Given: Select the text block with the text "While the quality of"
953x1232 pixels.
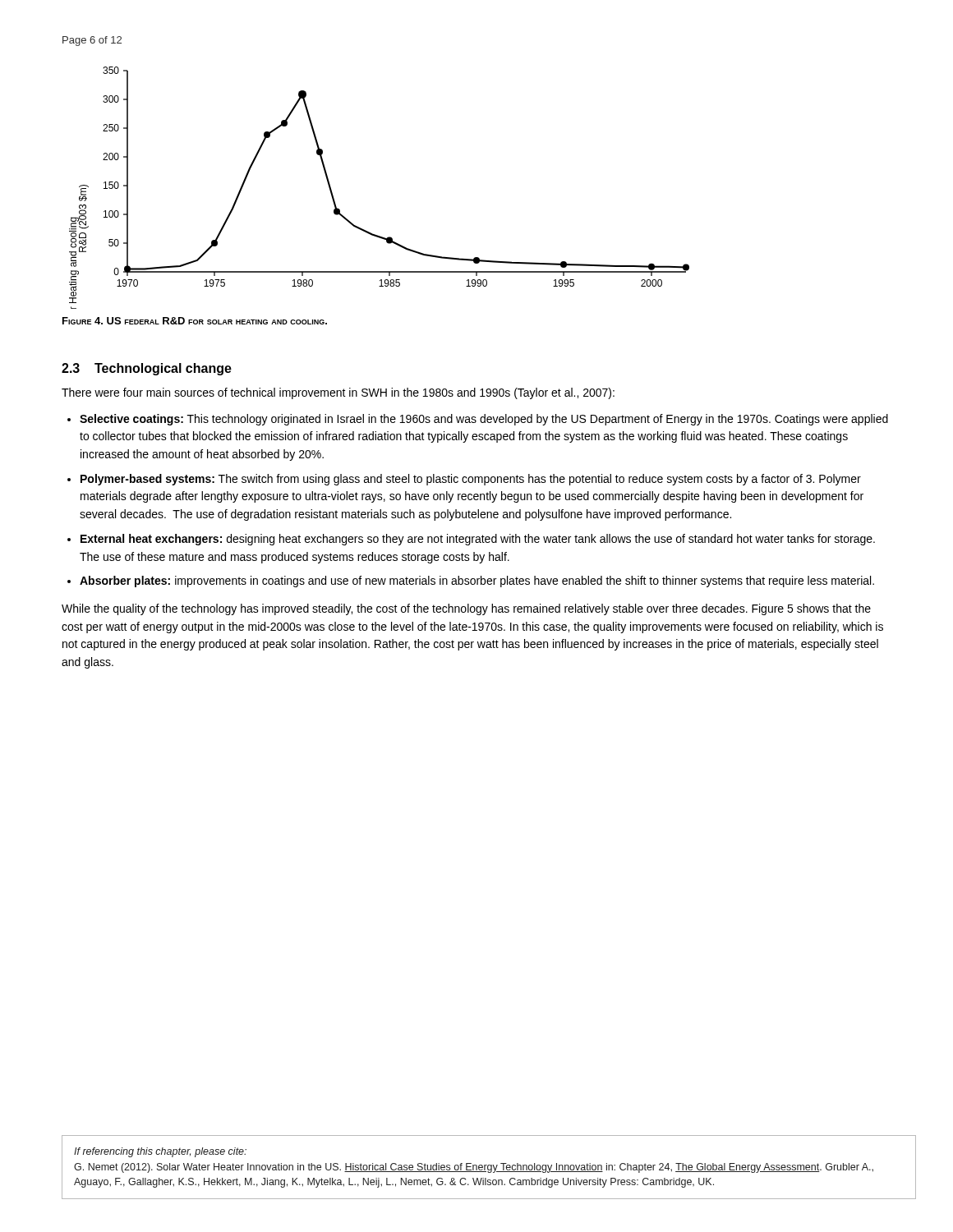Looking at the screenshot, I should (x=473, y=635).
